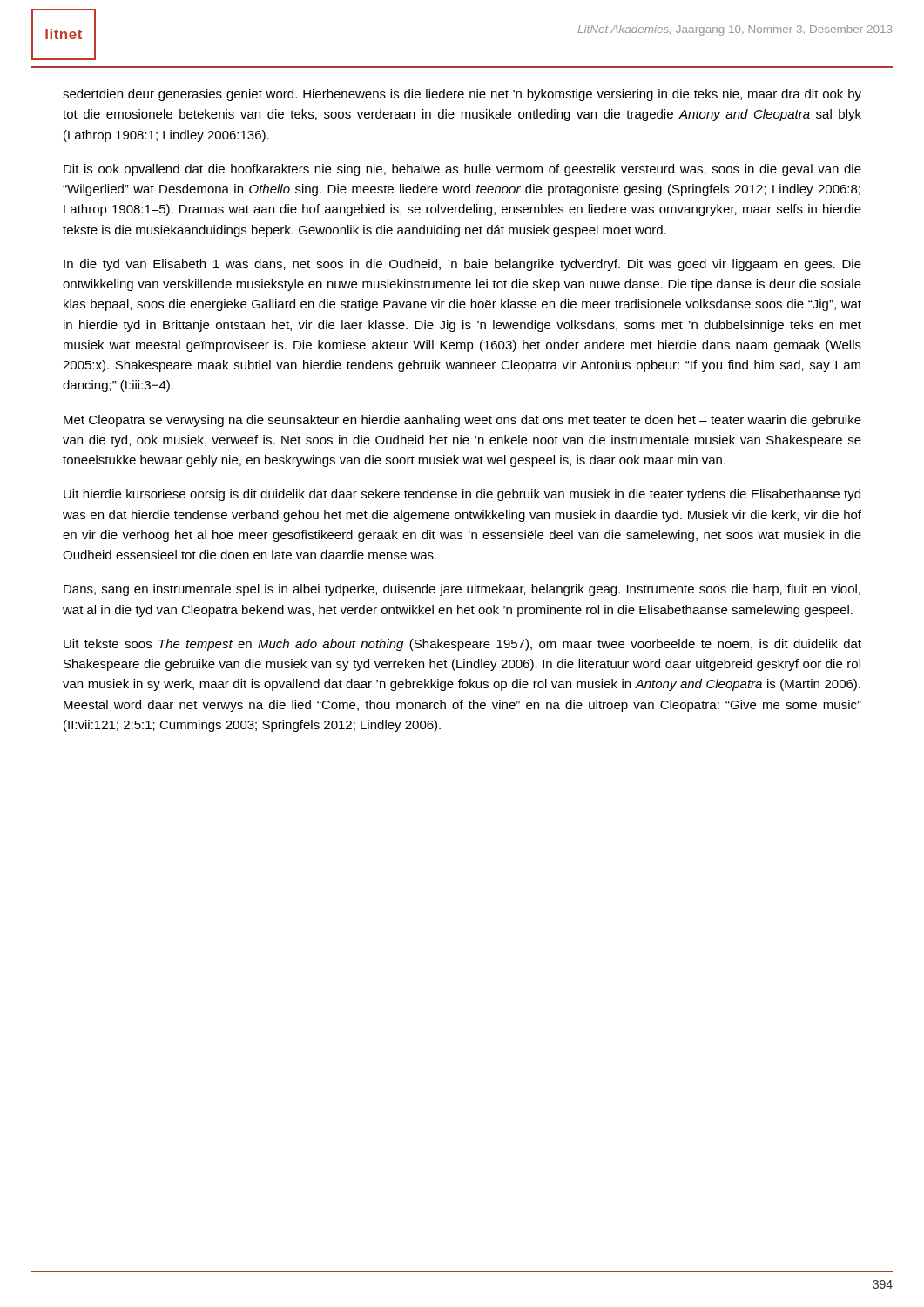
Task: Click on the text block that says "In die tyd"
Action: [x=462, y=324]
